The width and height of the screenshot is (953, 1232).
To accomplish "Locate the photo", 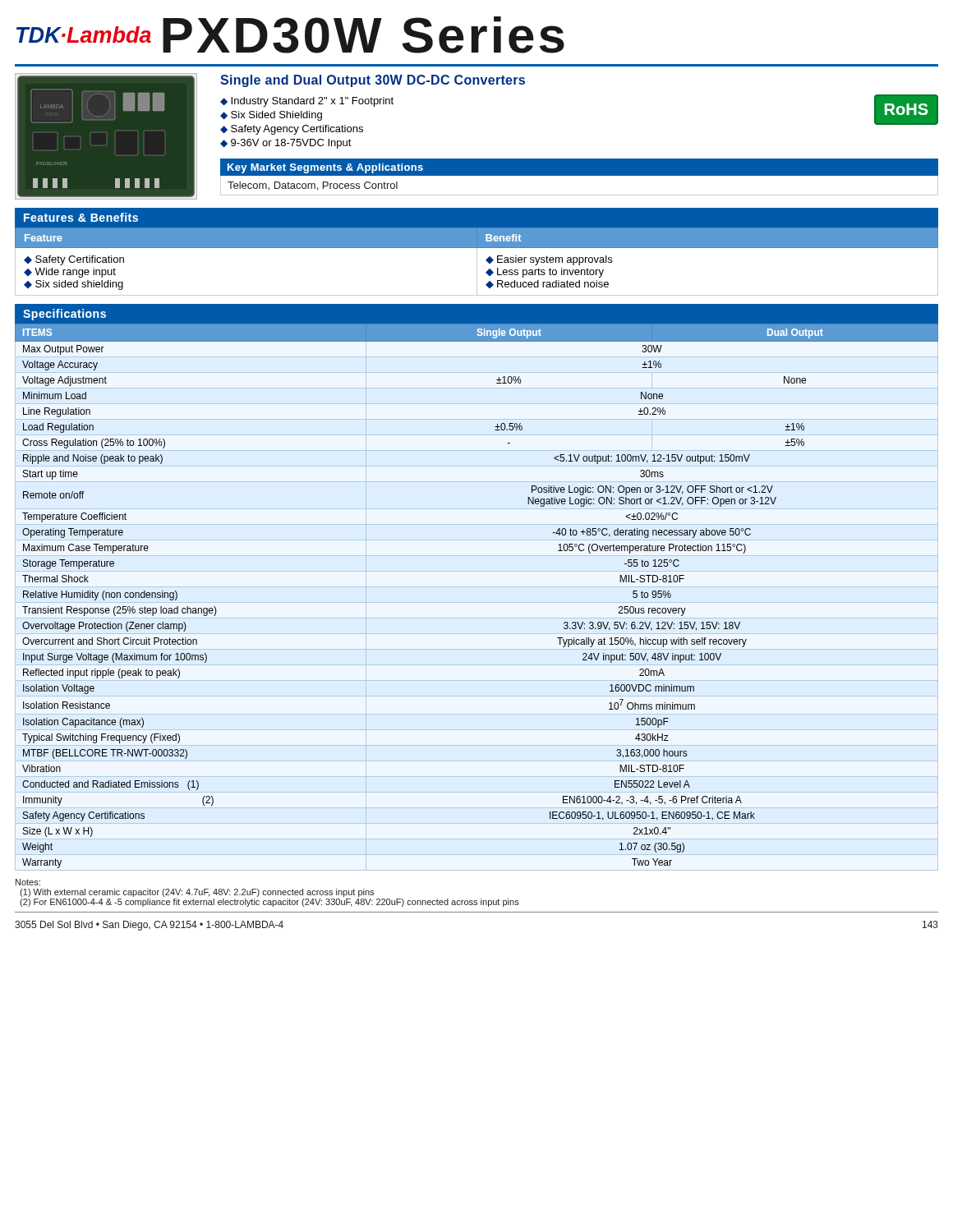I will click(x=109, y=136).
